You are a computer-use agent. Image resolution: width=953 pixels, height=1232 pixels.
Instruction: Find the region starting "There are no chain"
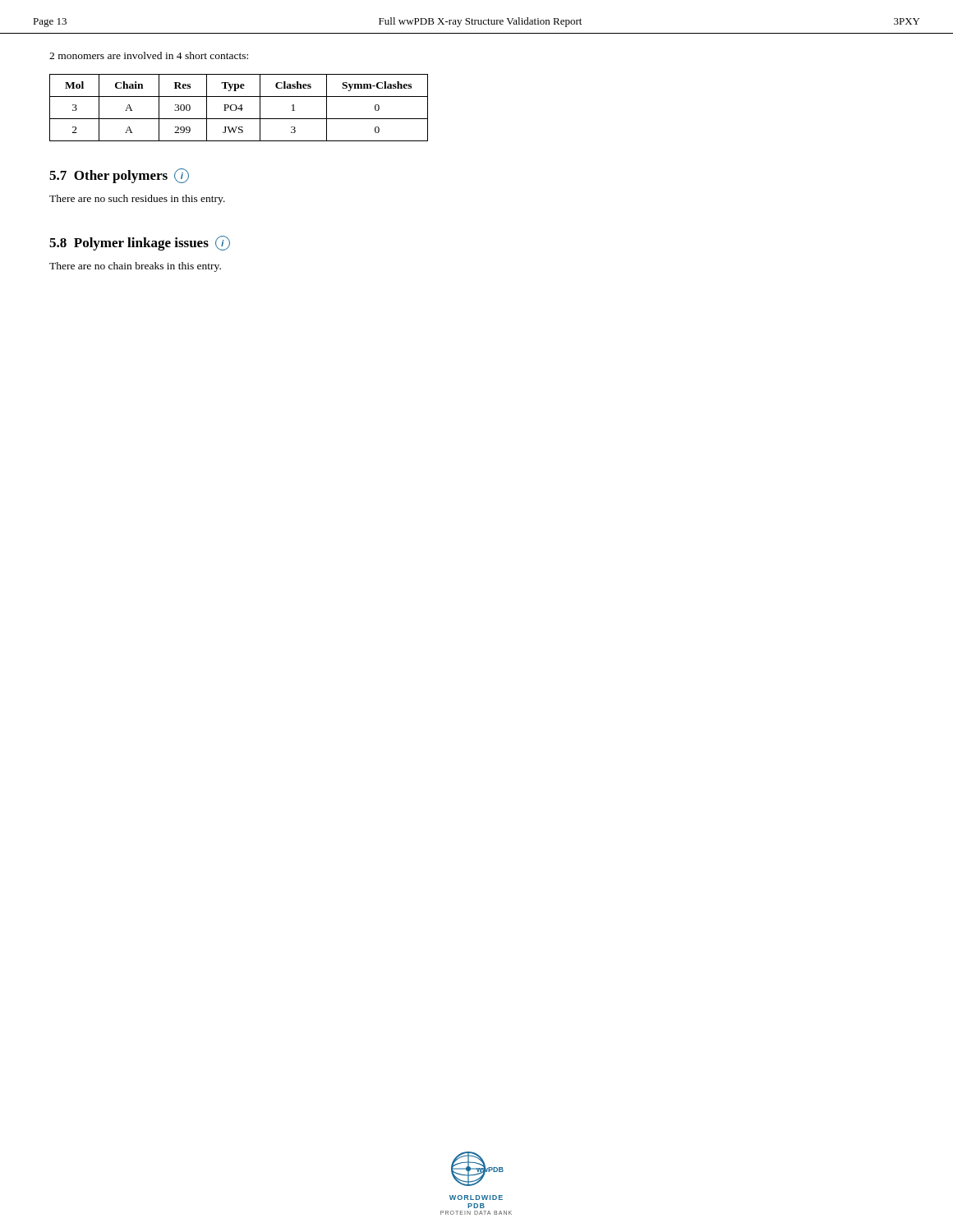click(x=135, y=266)
